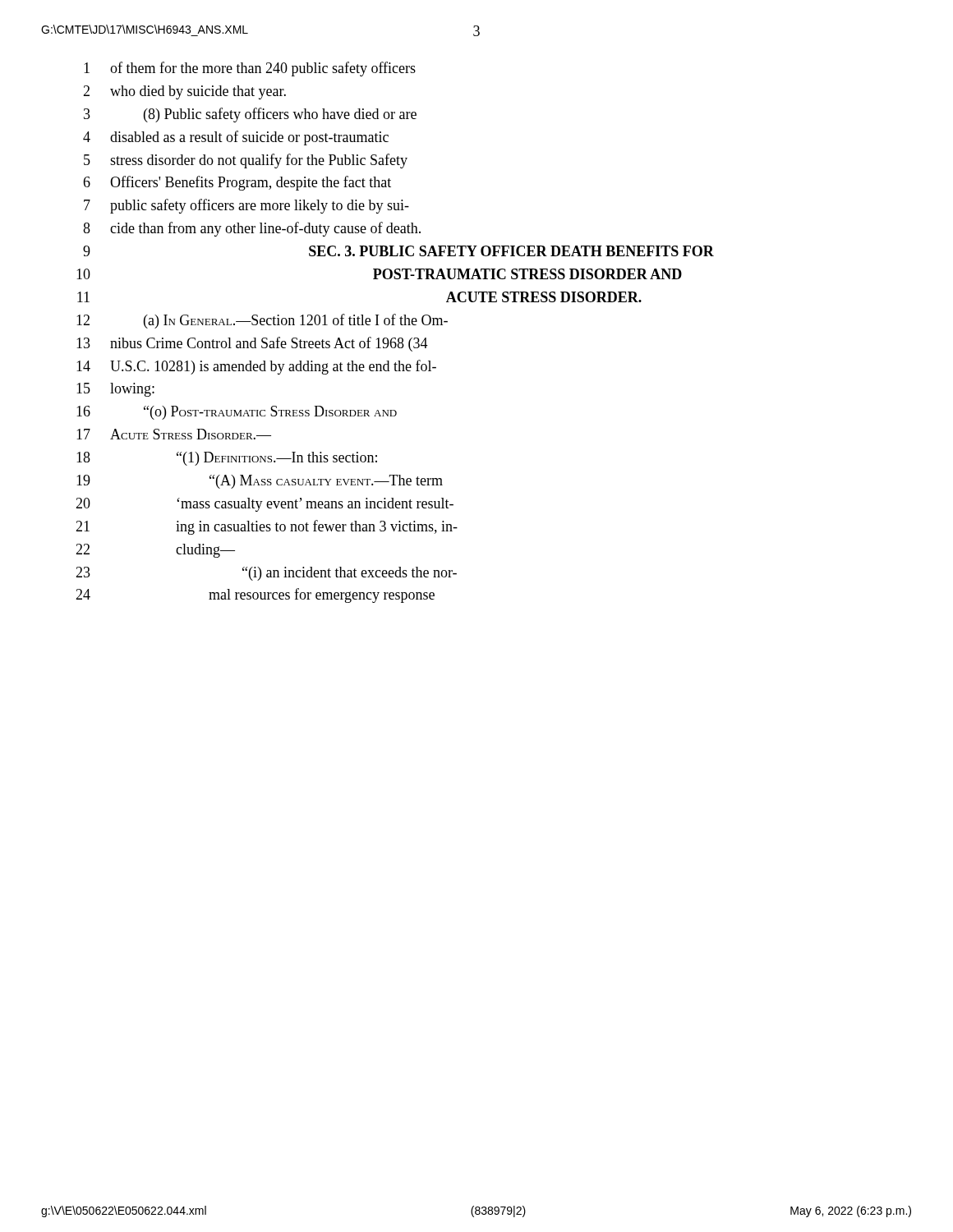Click the passage that begins "23 “(i) an incident that exceeds"

(266, 574)
